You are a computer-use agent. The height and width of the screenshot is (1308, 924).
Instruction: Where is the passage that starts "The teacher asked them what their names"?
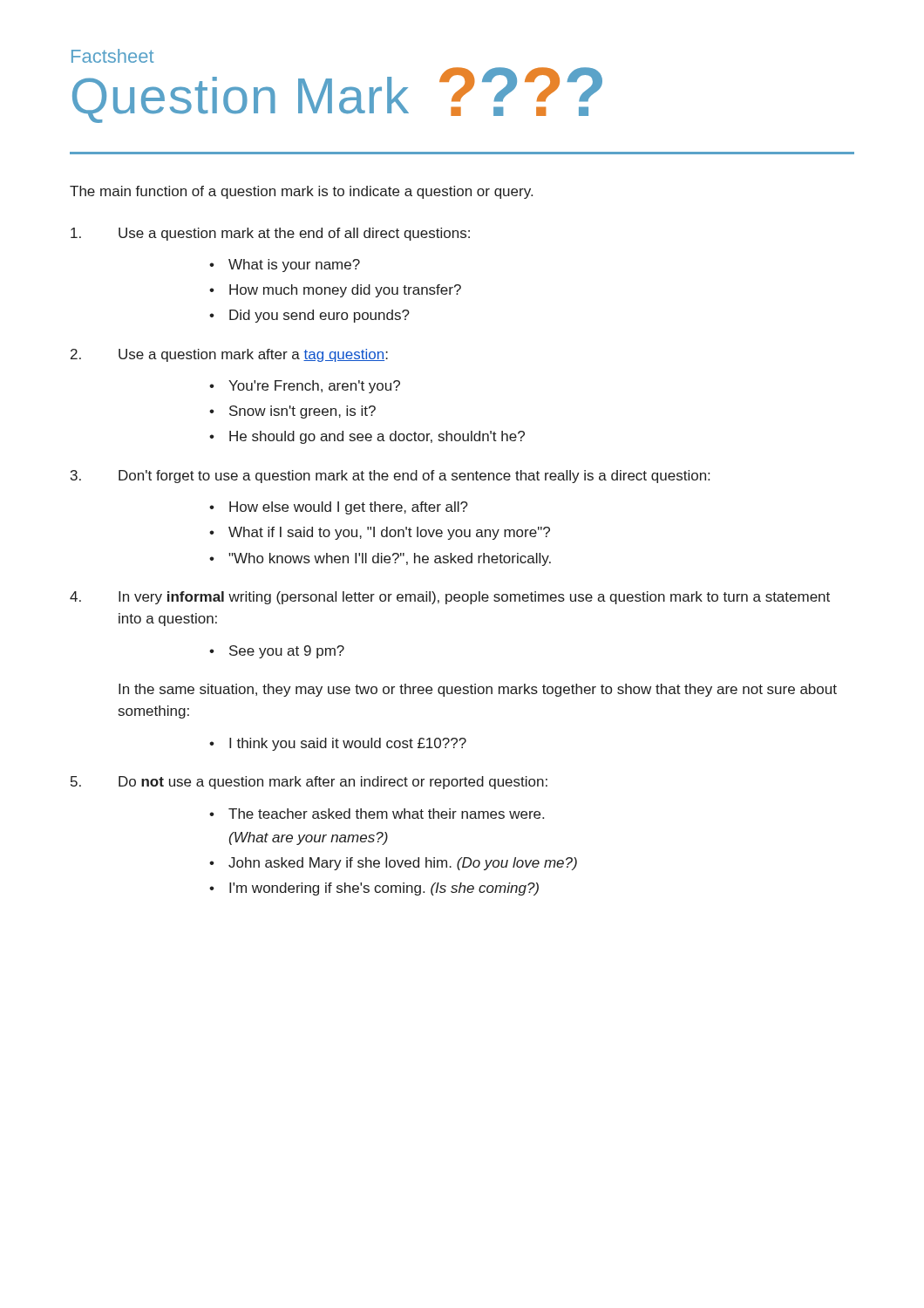point(387,825)
